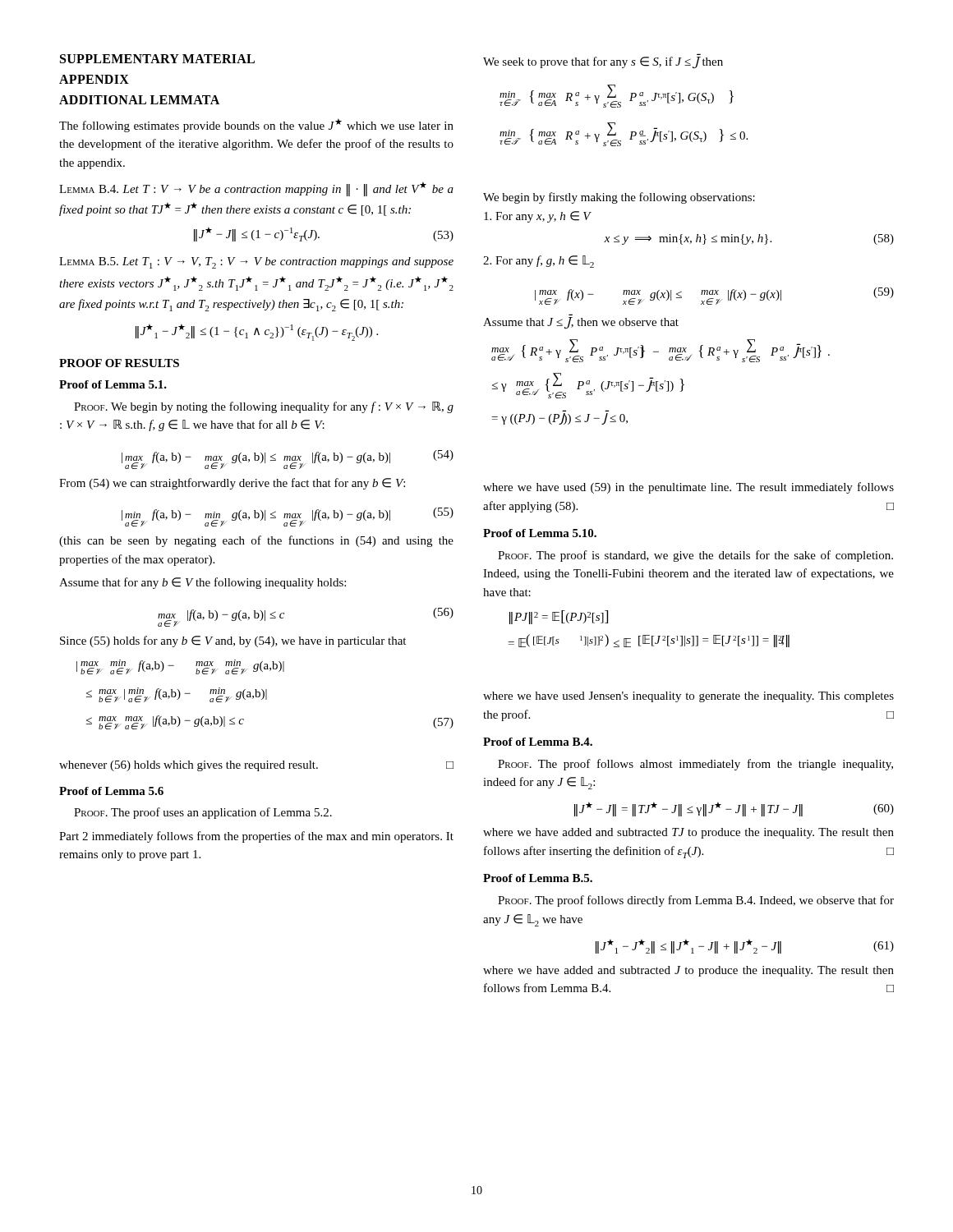Point to the region starting "Proof. We begin by noting the"

pos(256,416)
